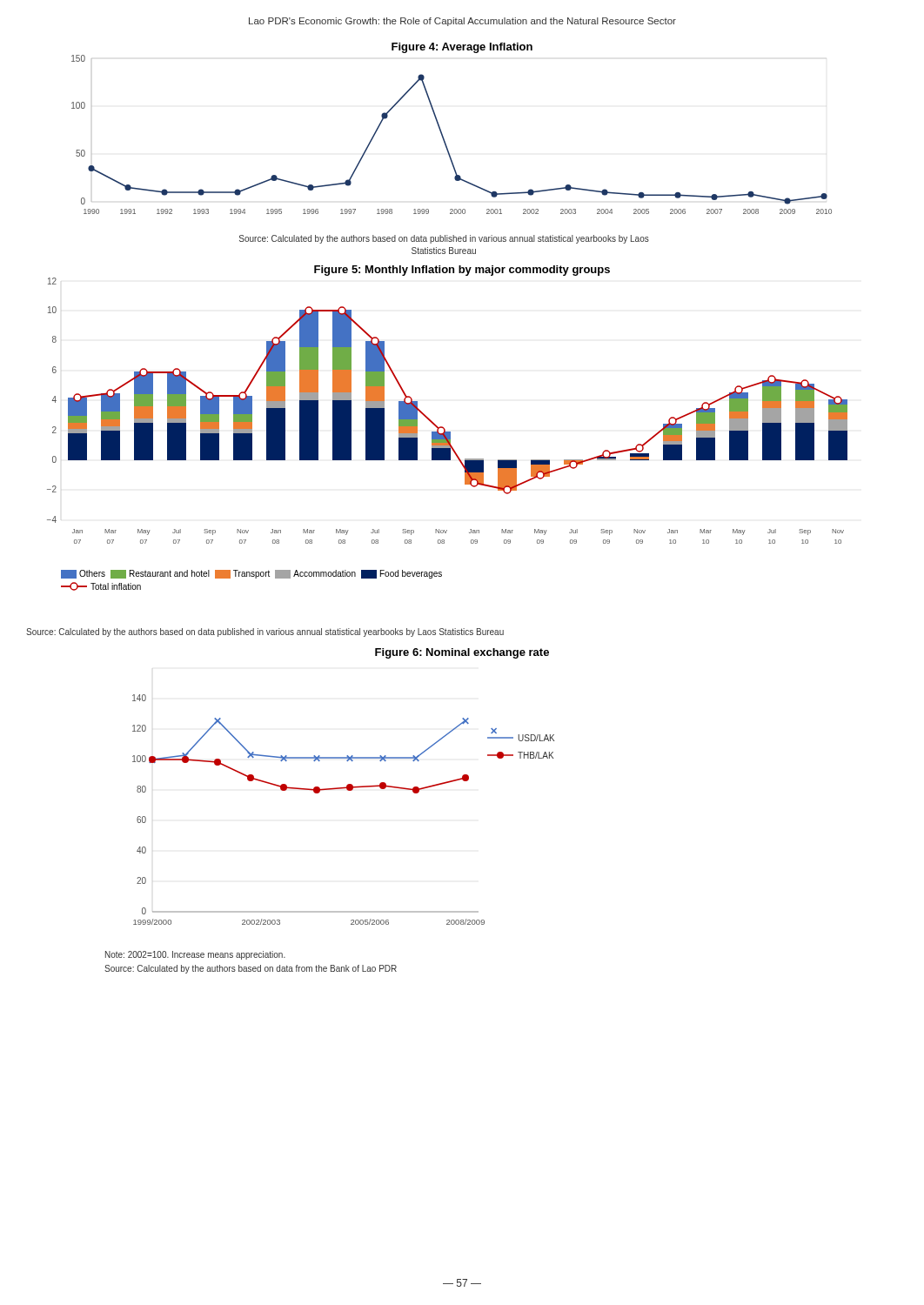The width and height of the screenshot is (924, 1305).
Task: Find the region starting "Figure 5: Monthly Inflation"
Action: click(x=462, y=269)
